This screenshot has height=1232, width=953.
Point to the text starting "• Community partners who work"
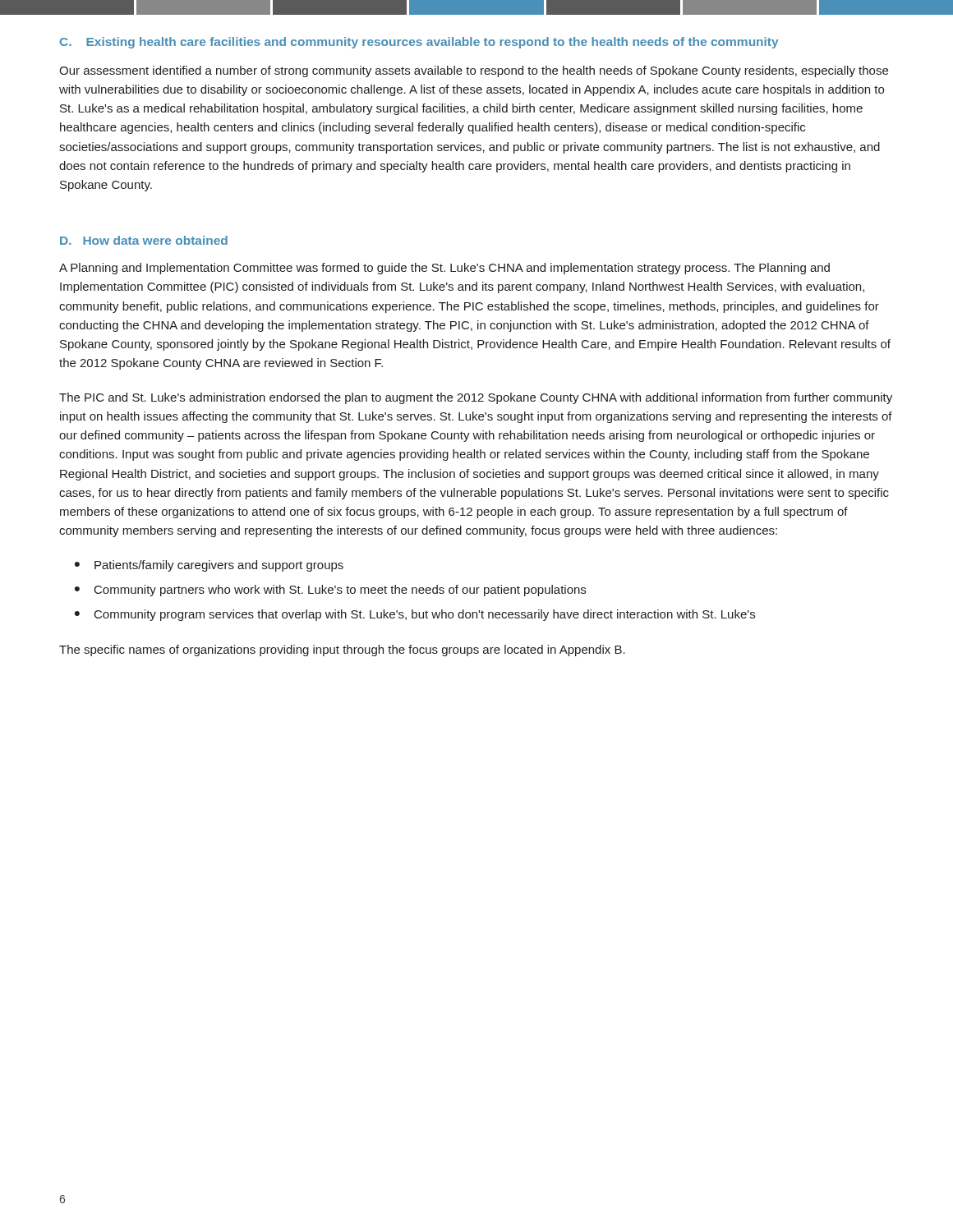pyautogui.click(x=484, y=590)
